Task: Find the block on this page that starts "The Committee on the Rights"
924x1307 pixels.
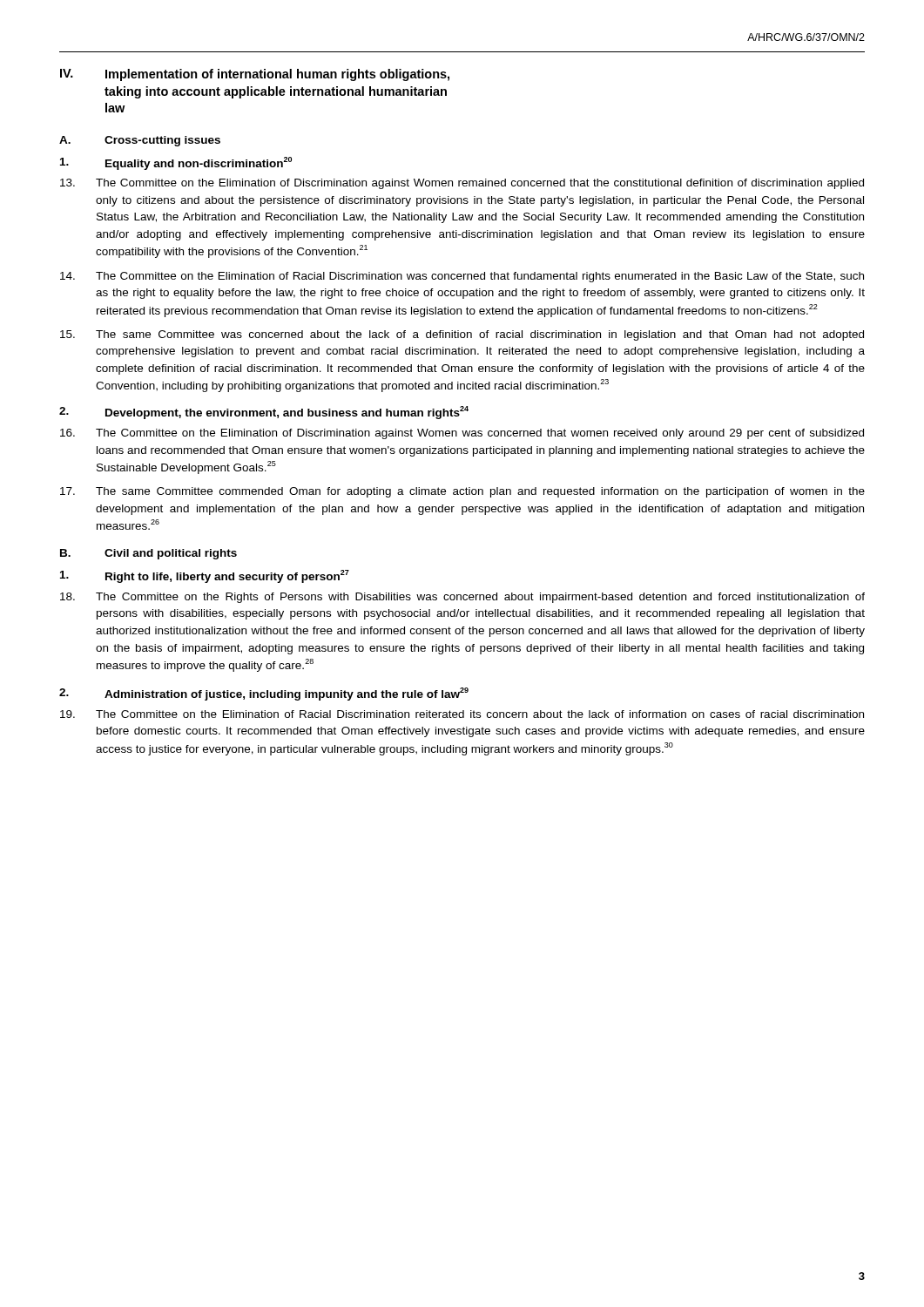Action: [462, 631]
